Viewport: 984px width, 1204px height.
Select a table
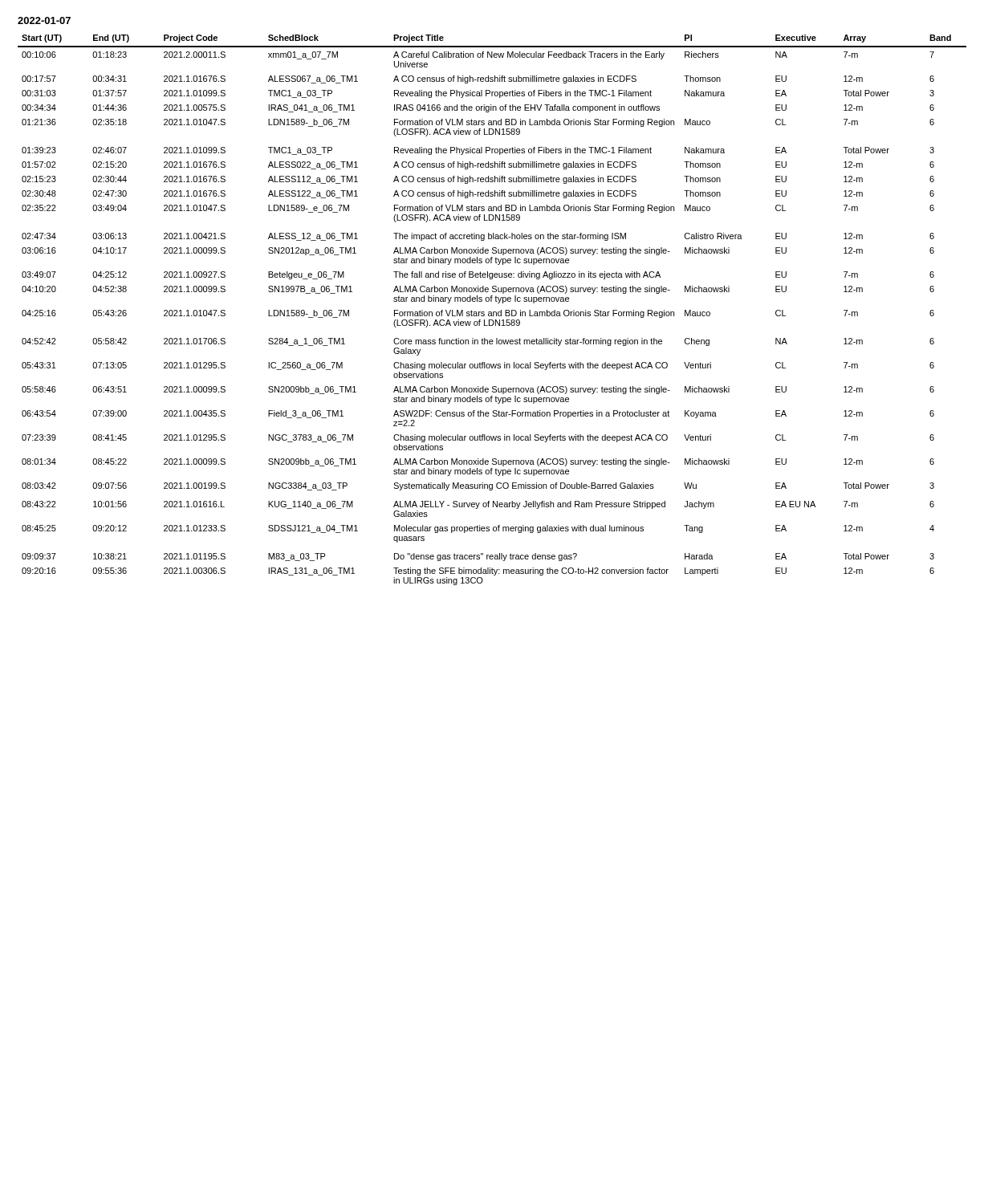(492, 309)
